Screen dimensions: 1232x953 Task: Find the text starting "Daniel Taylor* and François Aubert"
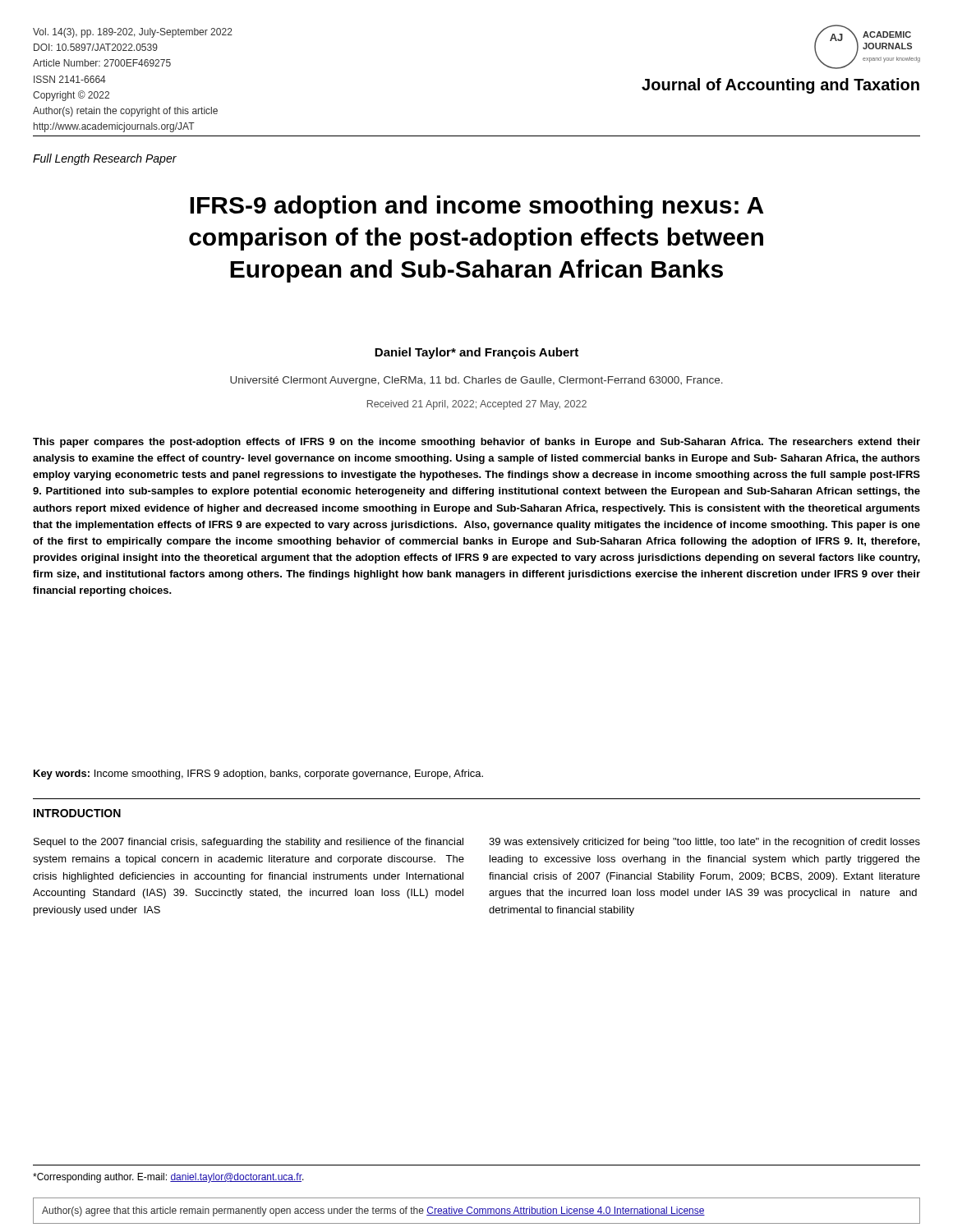pyautogui.click(x=476, y=352)
